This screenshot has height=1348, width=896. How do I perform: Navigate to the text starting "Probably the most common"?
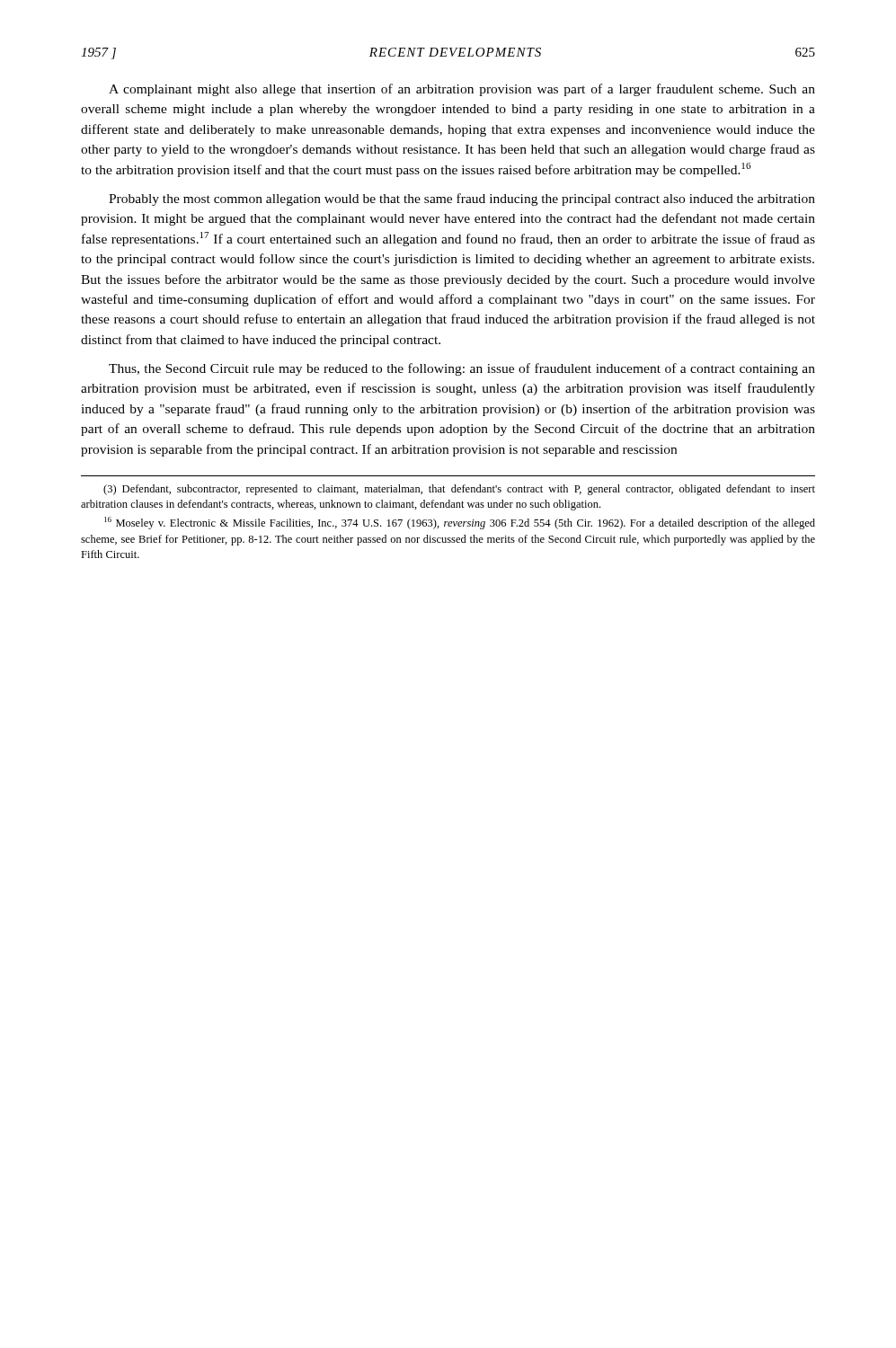[x=448, y=269]
